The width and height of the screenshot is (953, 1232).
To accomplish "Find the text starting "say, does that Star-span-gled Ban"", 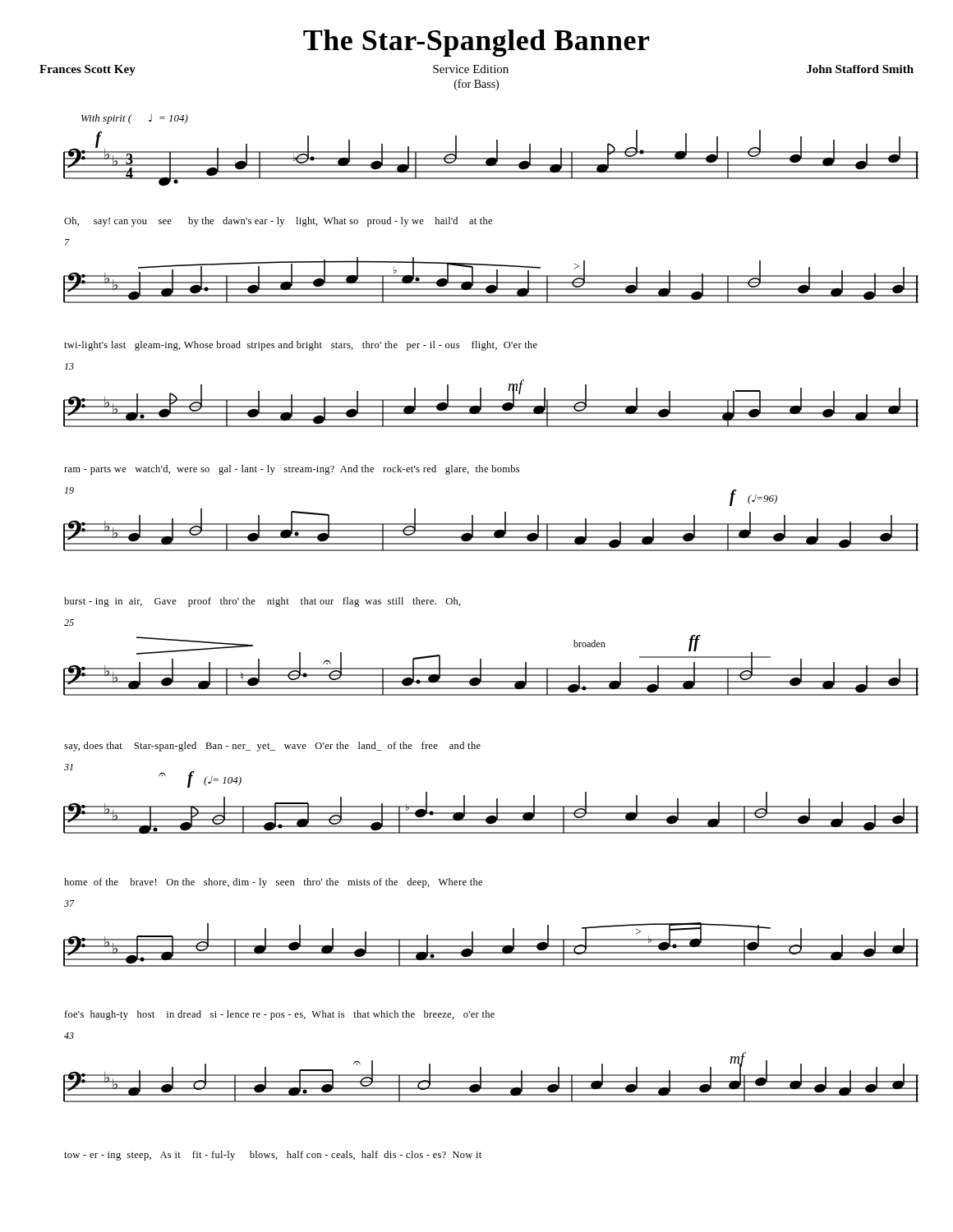I will 272,746.
